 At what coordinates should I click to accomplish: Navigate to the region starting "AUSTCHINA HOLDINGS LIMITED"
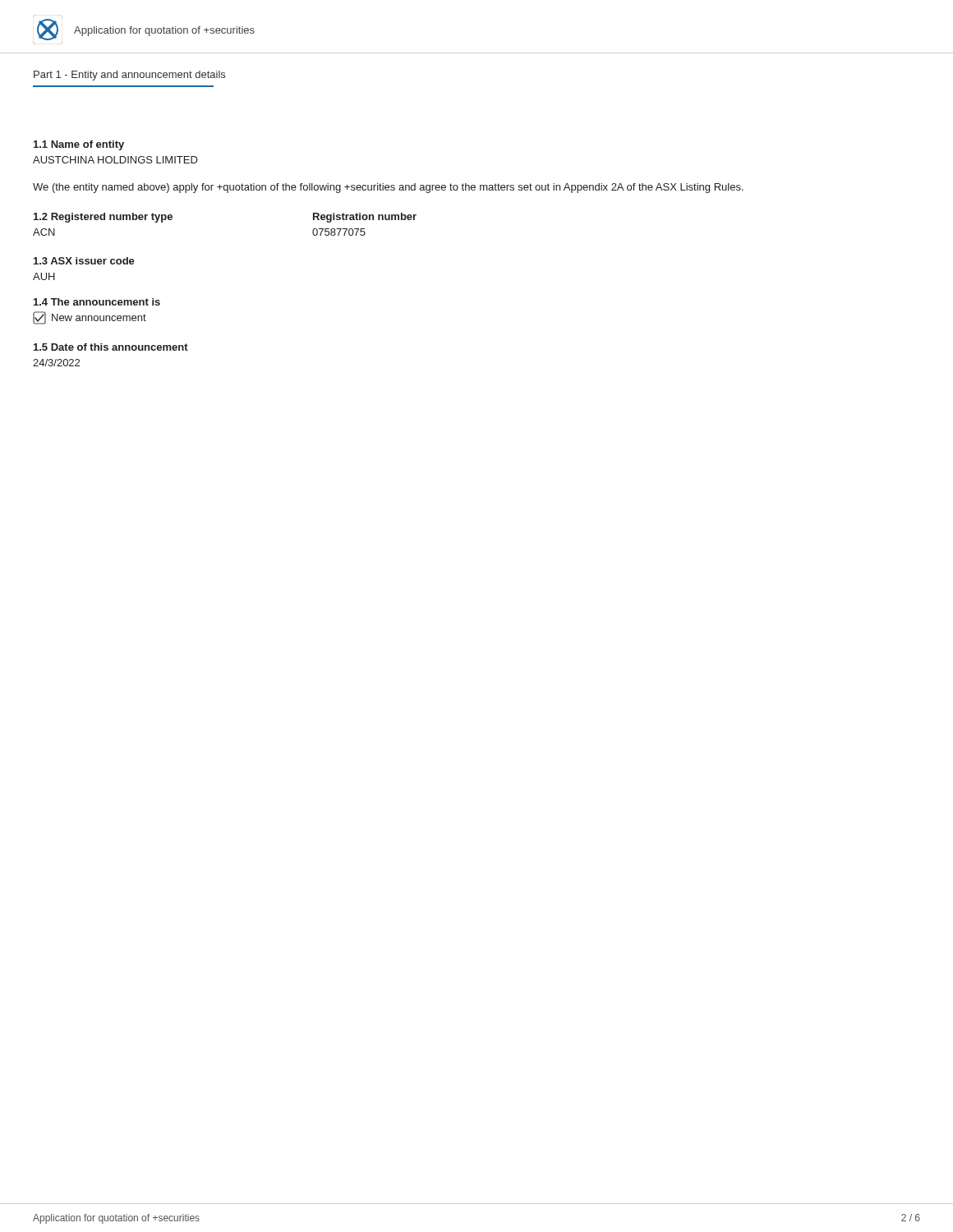tap(115, 160)
